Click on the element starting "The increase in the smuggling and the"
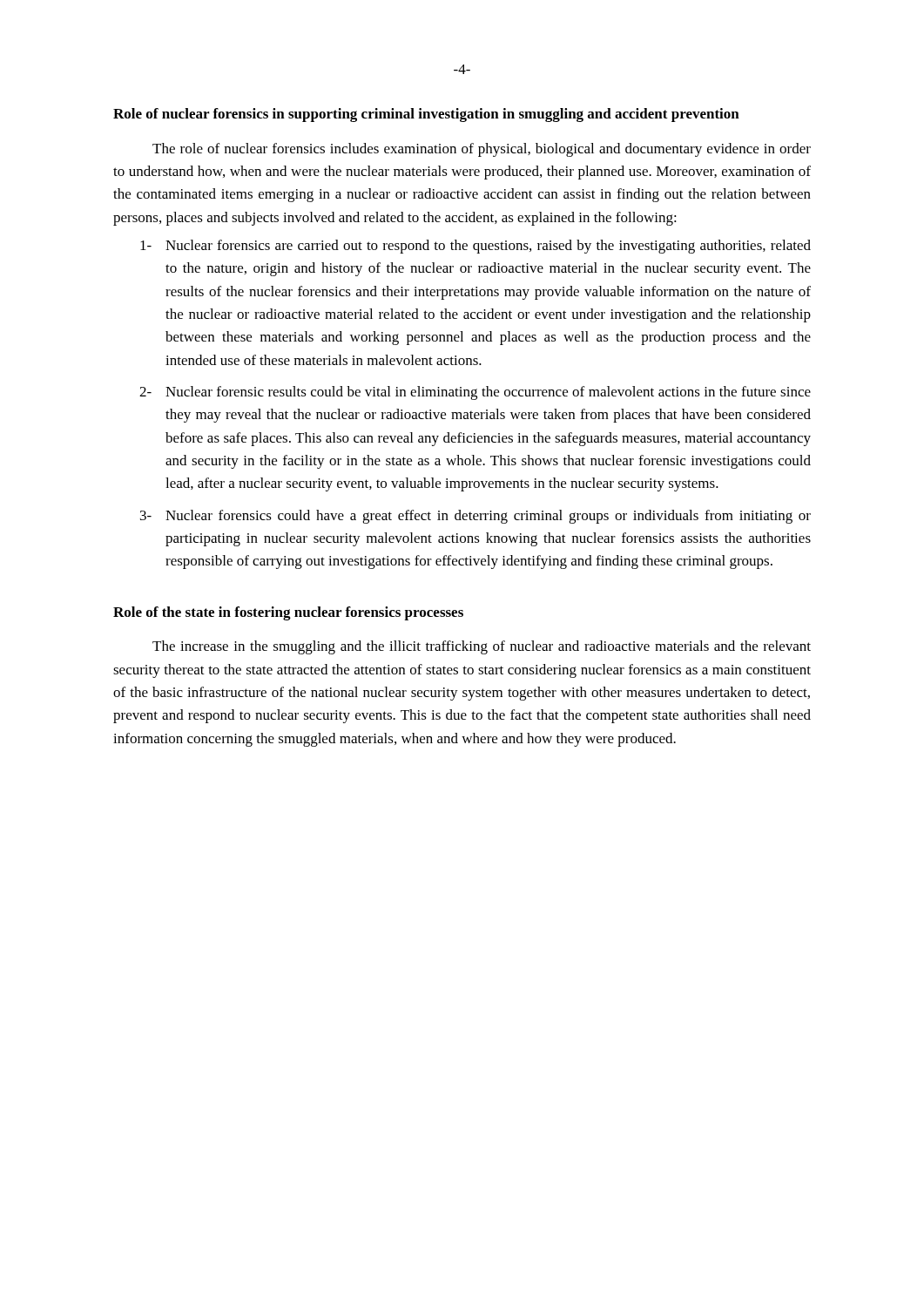The image size is (924, 1307). point(462,692)
